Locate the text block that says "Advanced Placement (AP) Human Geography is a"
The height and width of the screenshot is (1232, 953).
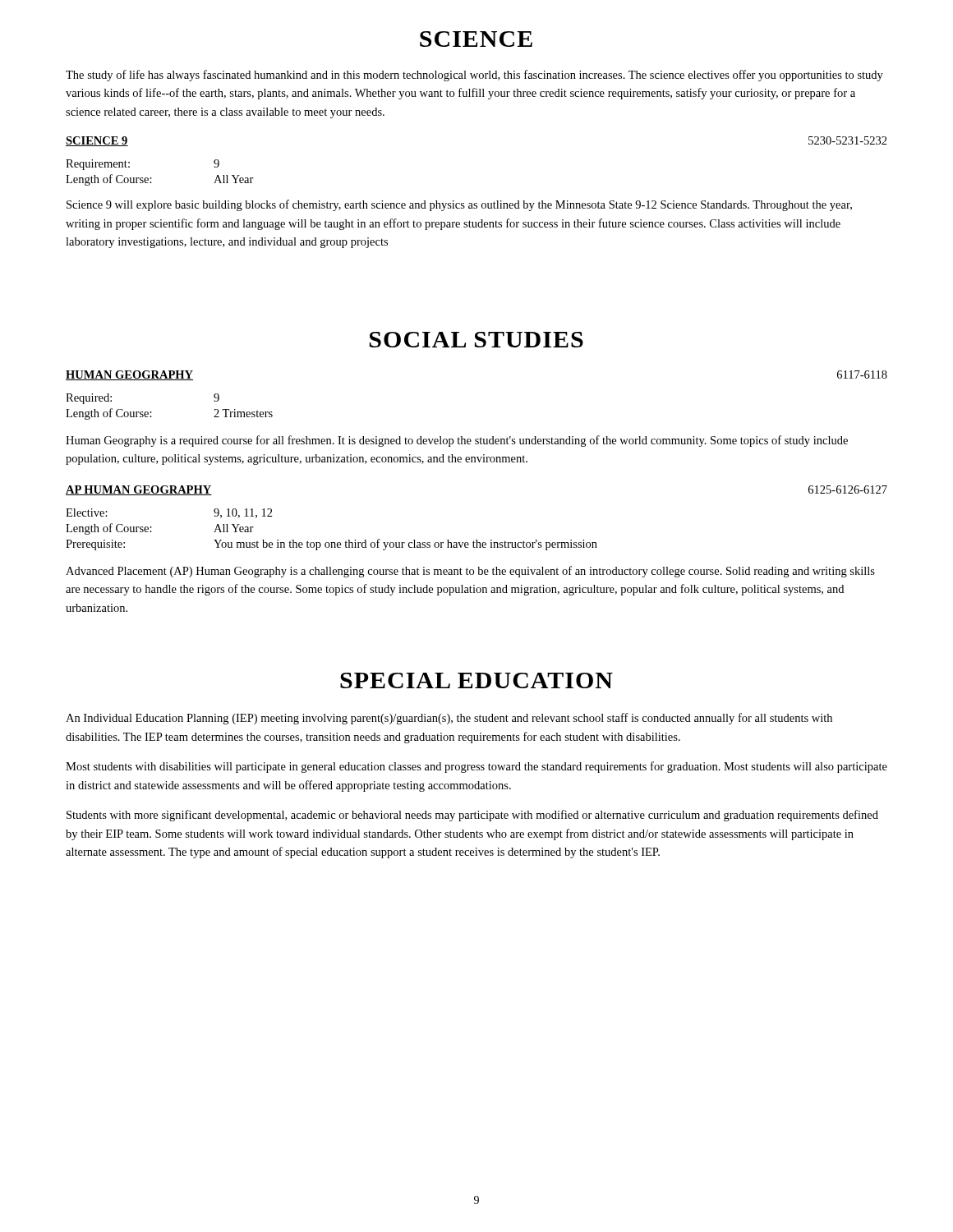coord(470,589)
